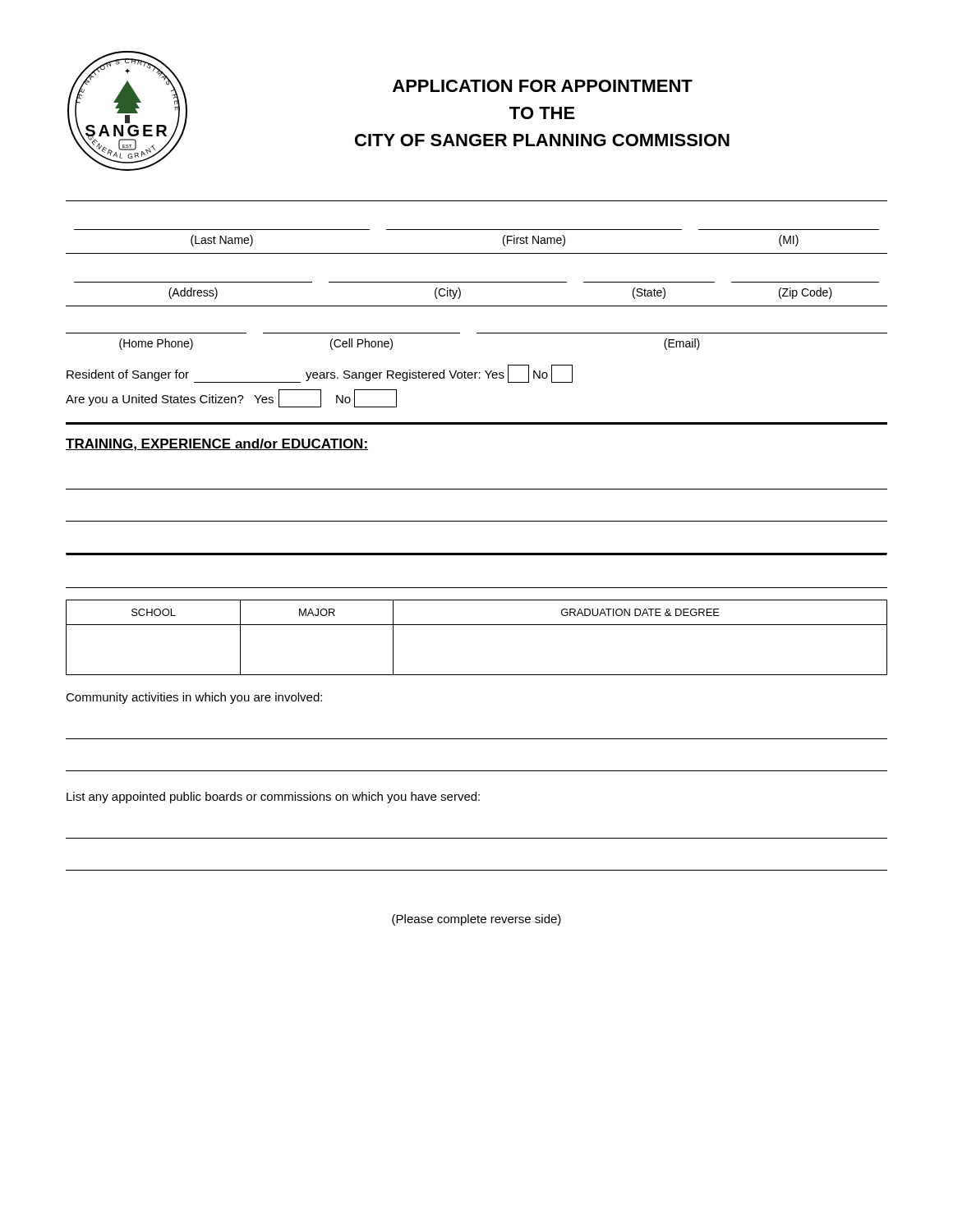Screen dimensions: 1232x953
Task: Point to the title beginning "APPLICATION FOR APPOINTMENT TO THE CITY OF SANGER"
Action: 542,112
